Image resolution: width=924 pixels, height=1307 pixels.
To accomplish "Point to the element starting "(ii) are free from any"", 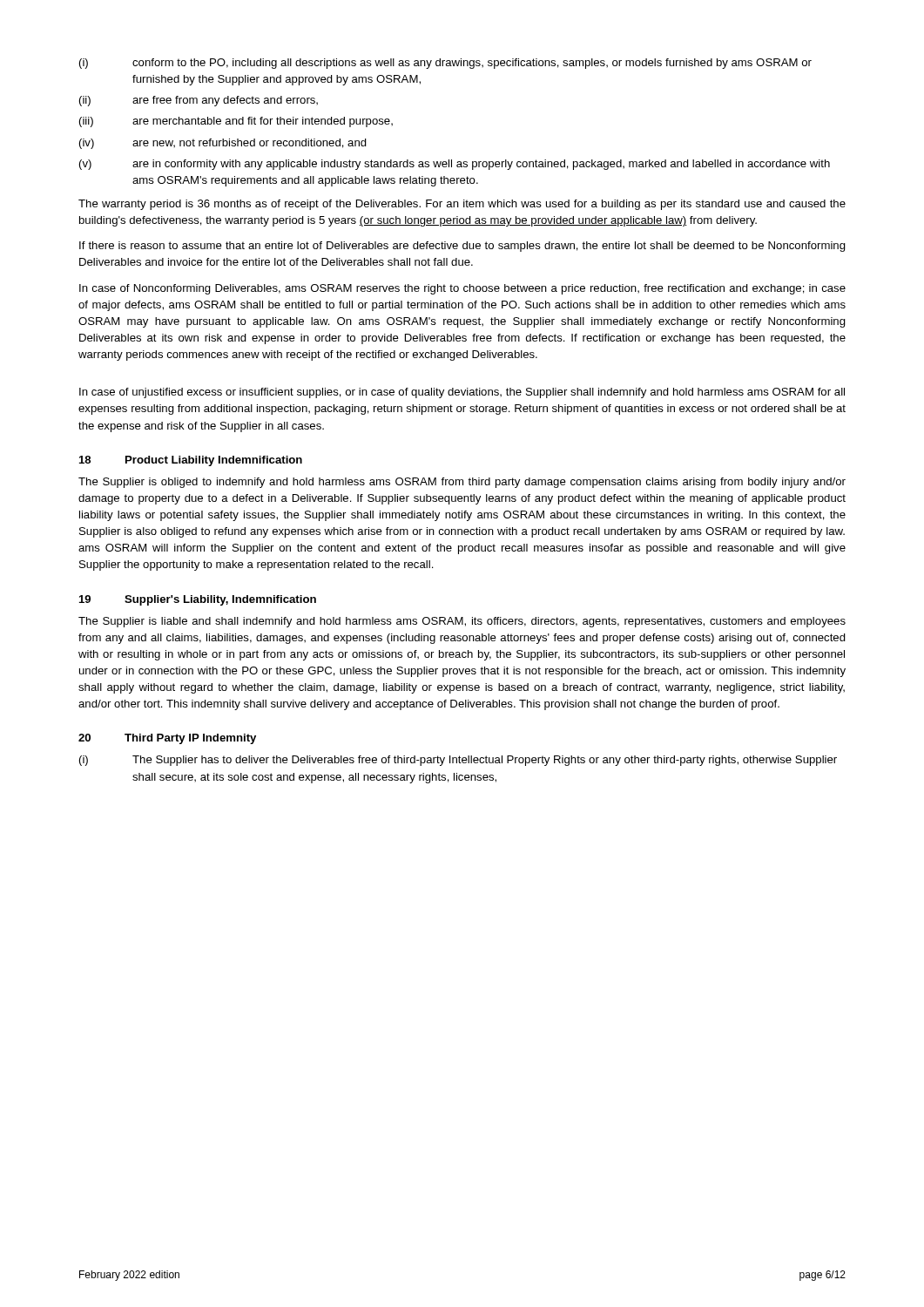I will click(x=199, y=101).
